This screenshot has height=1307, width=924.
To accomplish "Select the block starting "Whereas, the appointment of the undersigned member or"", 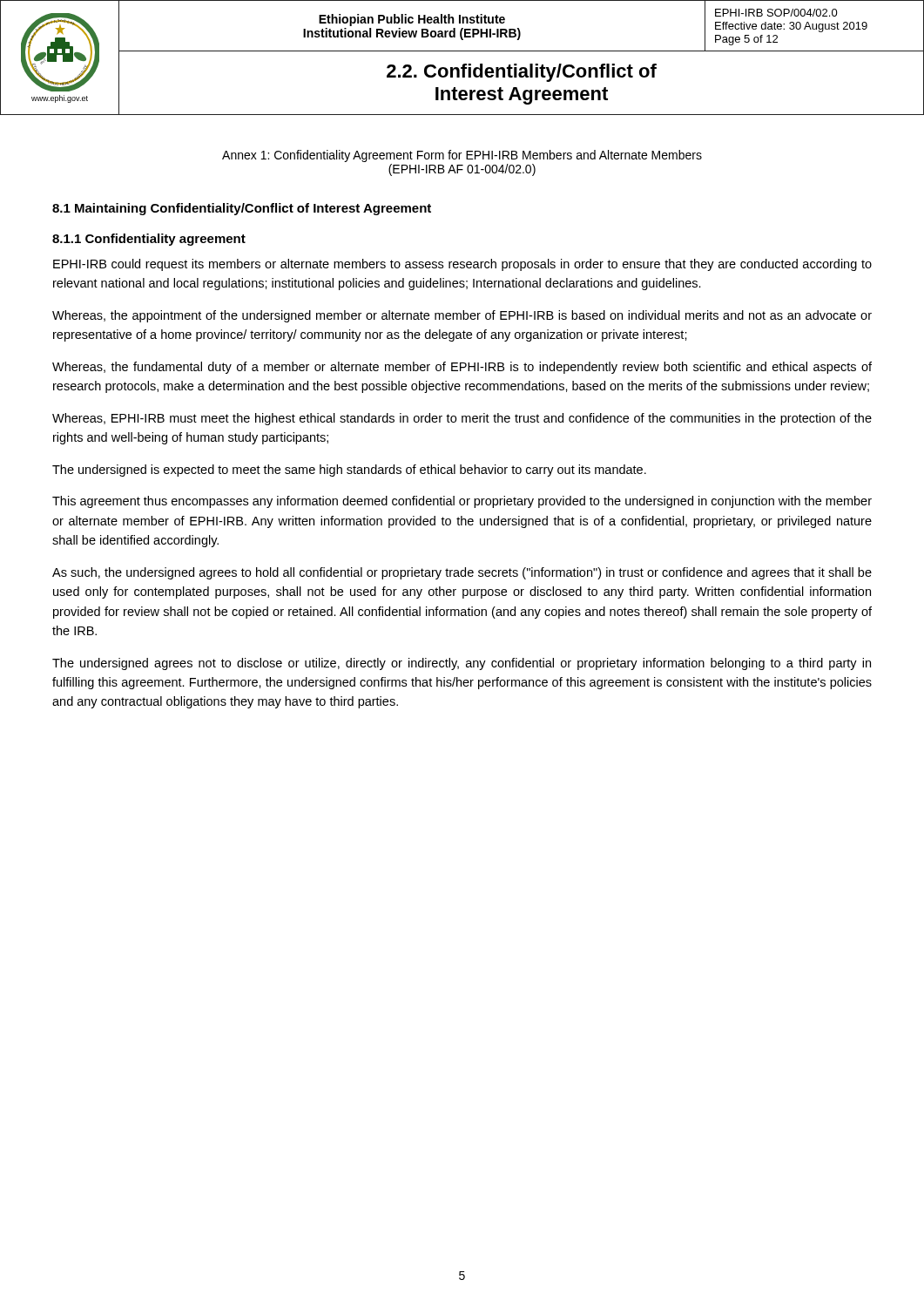I will point(462,325).
